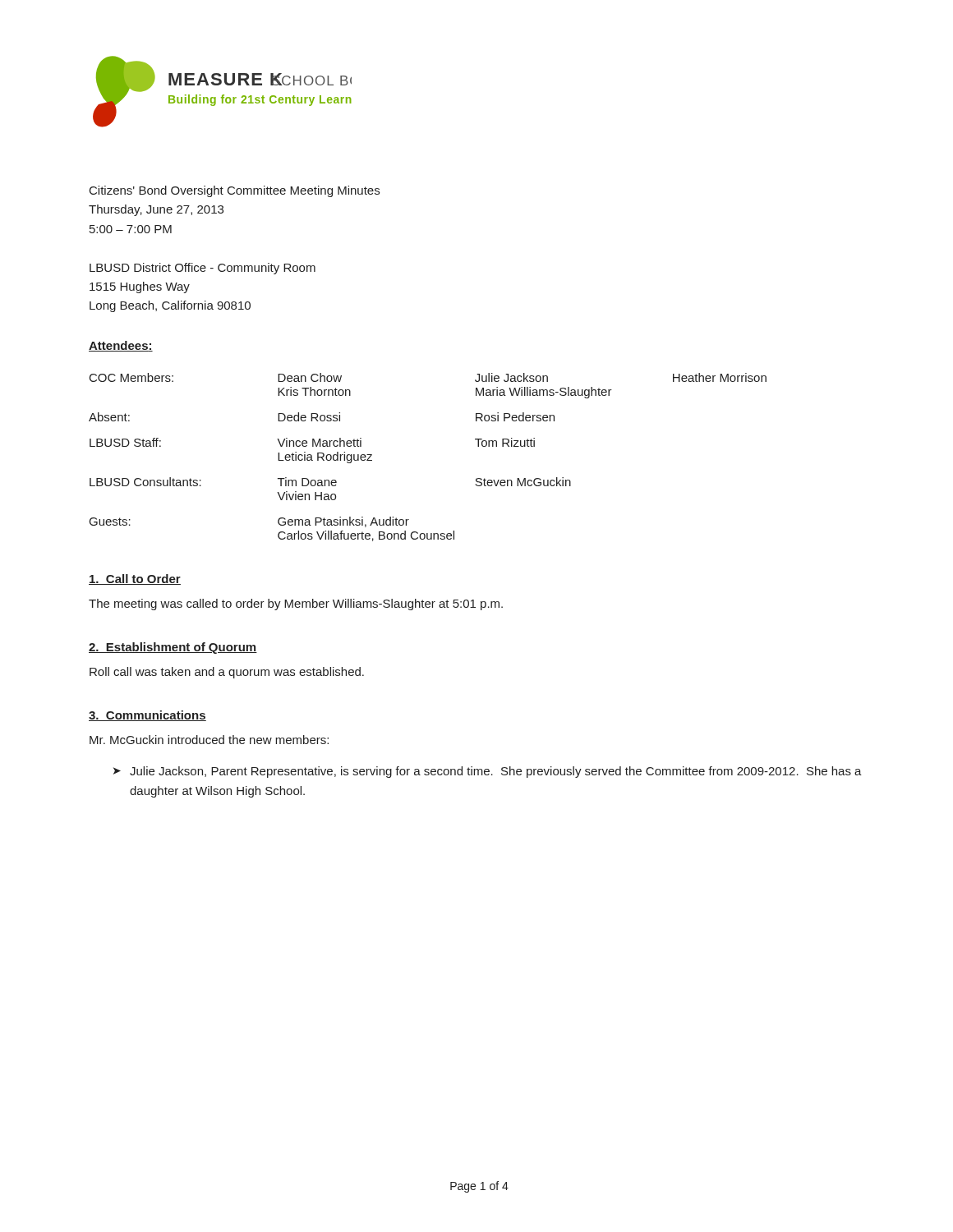Find "Mr. McGuckin introduced the new members:" on this page
953x1232 pixels.
tap(209, 739)
